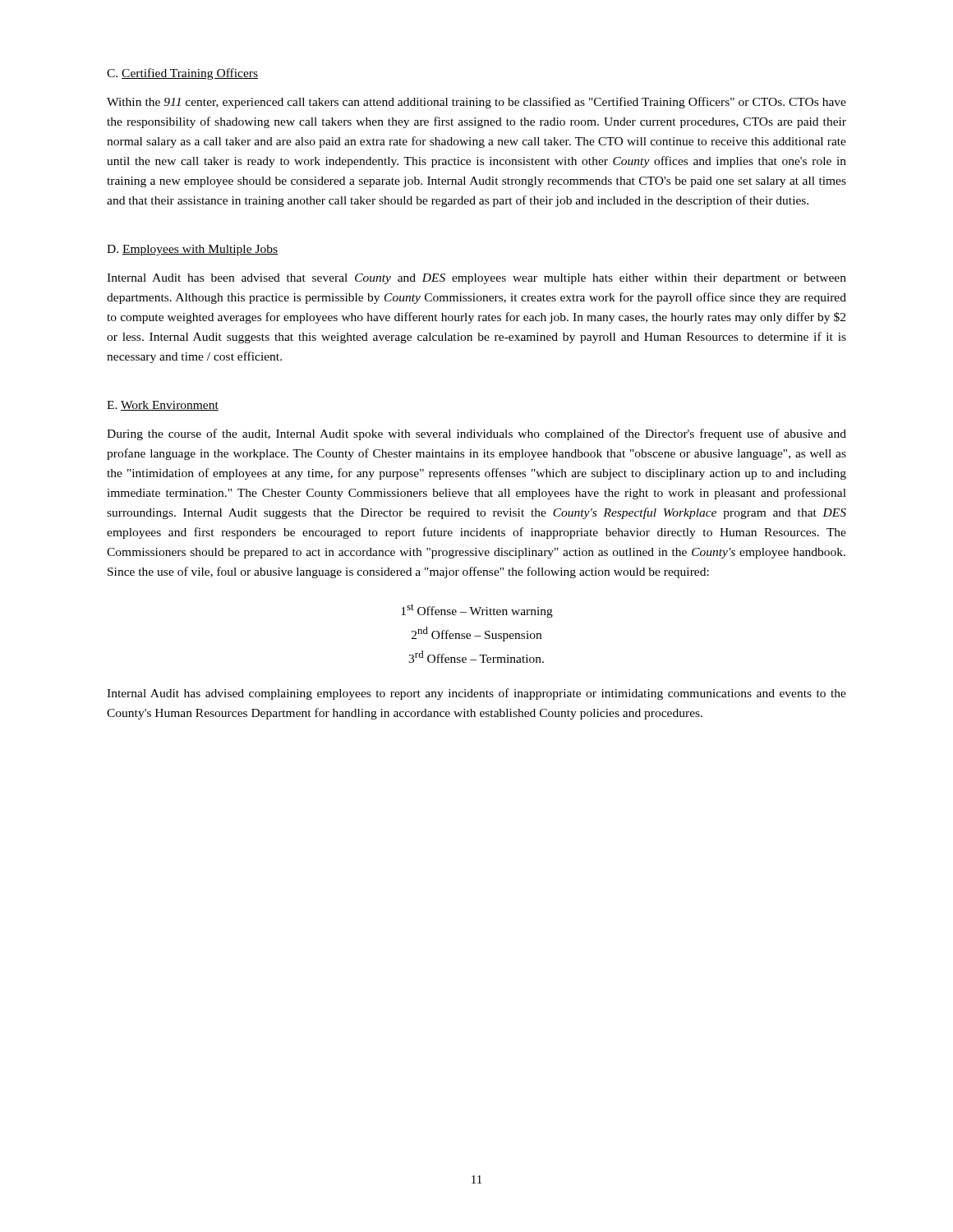Select the list item that says "3rd Offense – Termination."
This screenshot has width=953, height=1232.
click(476, 656)
